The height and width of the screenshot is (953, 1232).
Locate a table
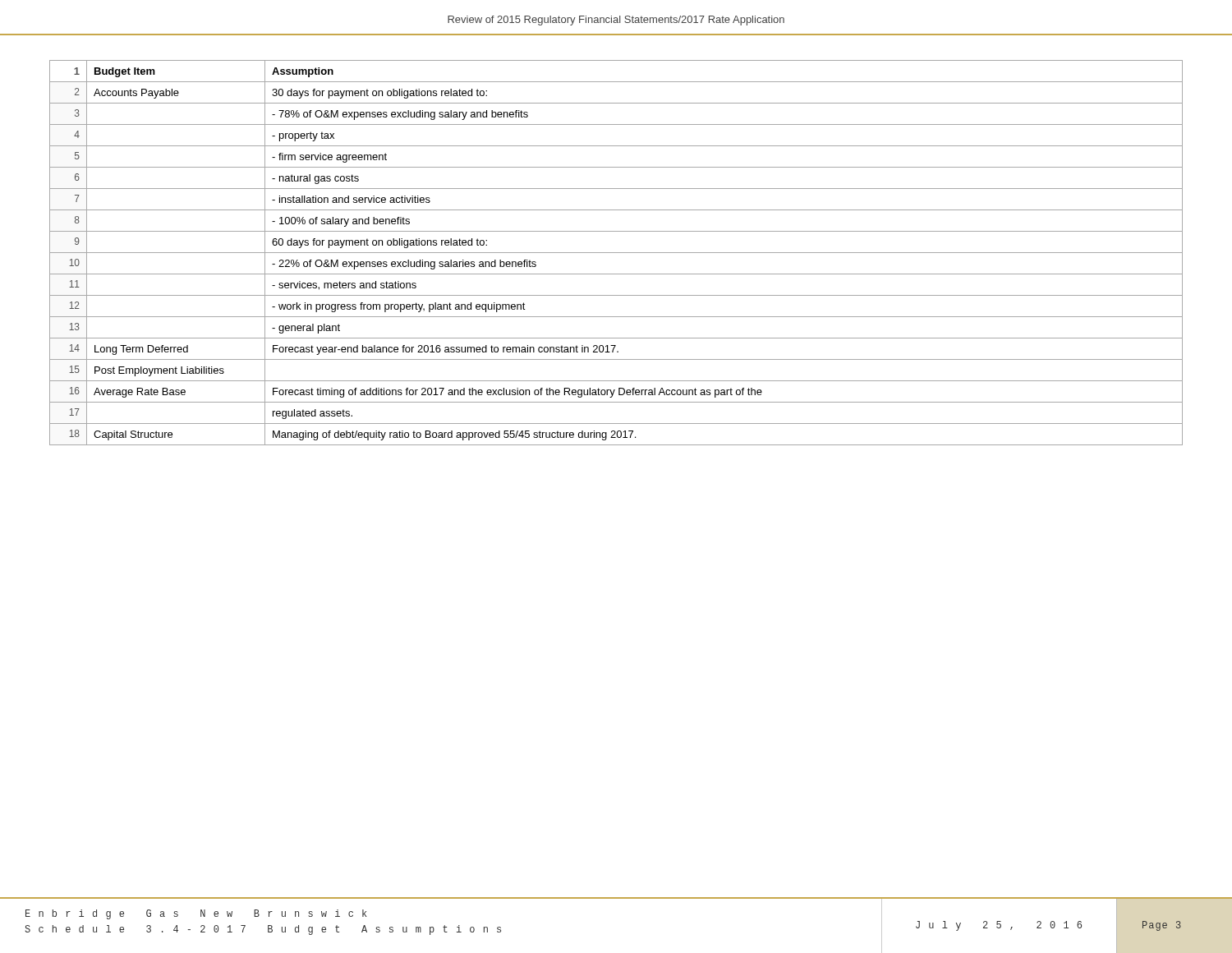pos(616,253)
